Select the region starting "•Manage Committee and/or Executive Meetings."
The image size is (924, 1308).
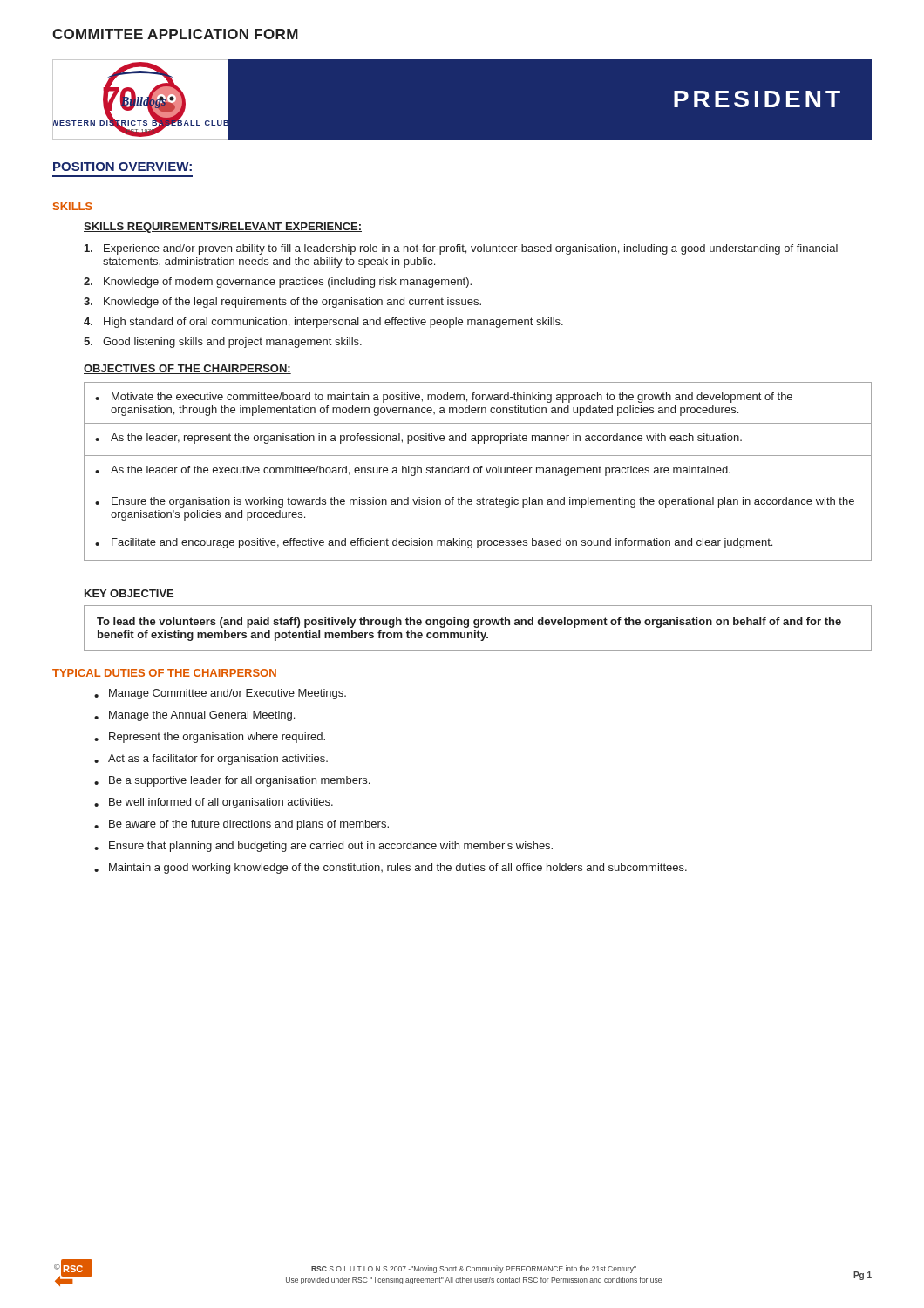[220, 695]
